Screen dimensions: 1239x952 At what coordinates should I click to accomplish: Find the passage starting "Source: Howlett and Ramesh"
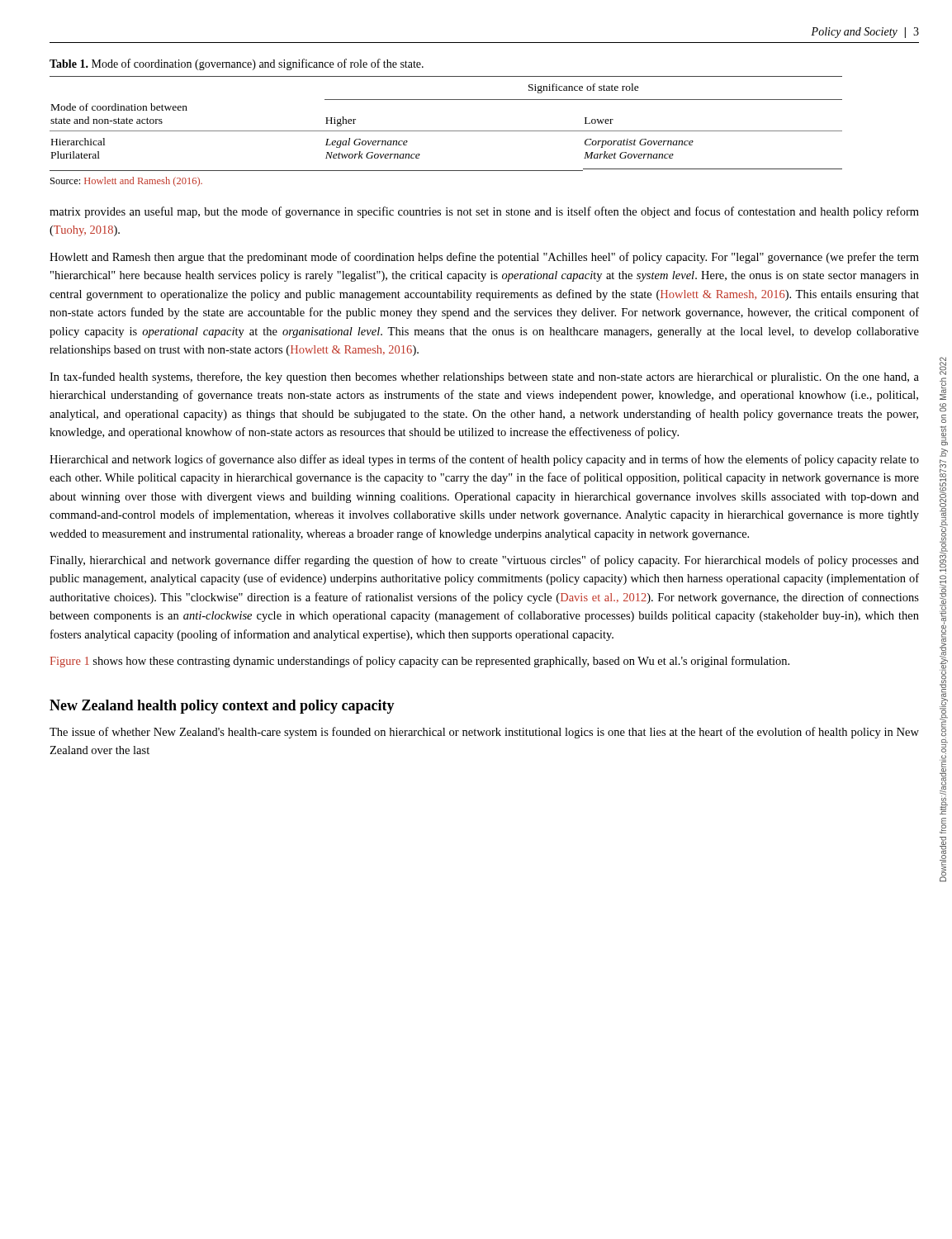(126, 181)
